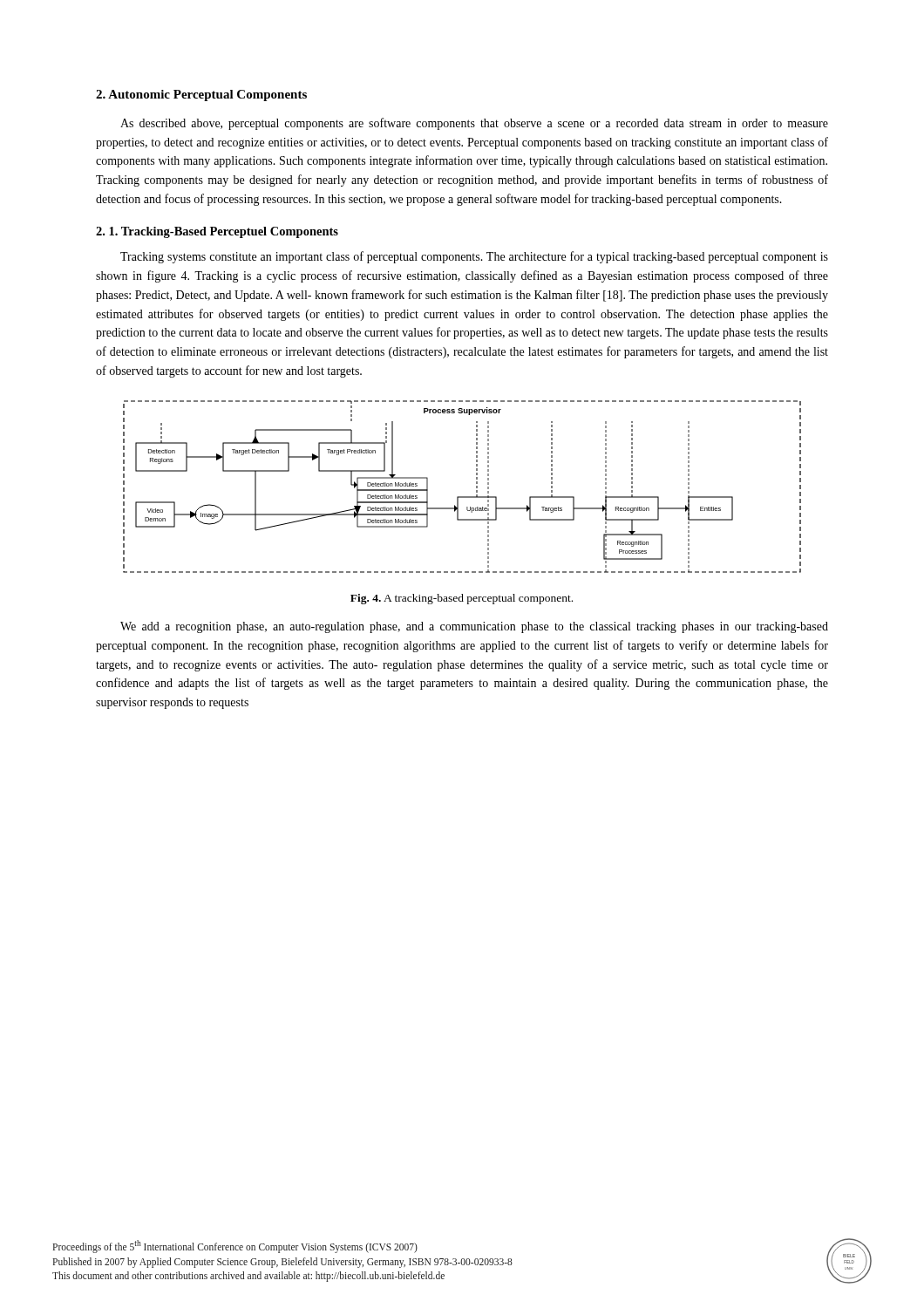Image resolution: width=924 pixels, height=1308 pixels.
Task: Locate the block starting "We add a recognition phase, an"
Action: tap(462, 665)
